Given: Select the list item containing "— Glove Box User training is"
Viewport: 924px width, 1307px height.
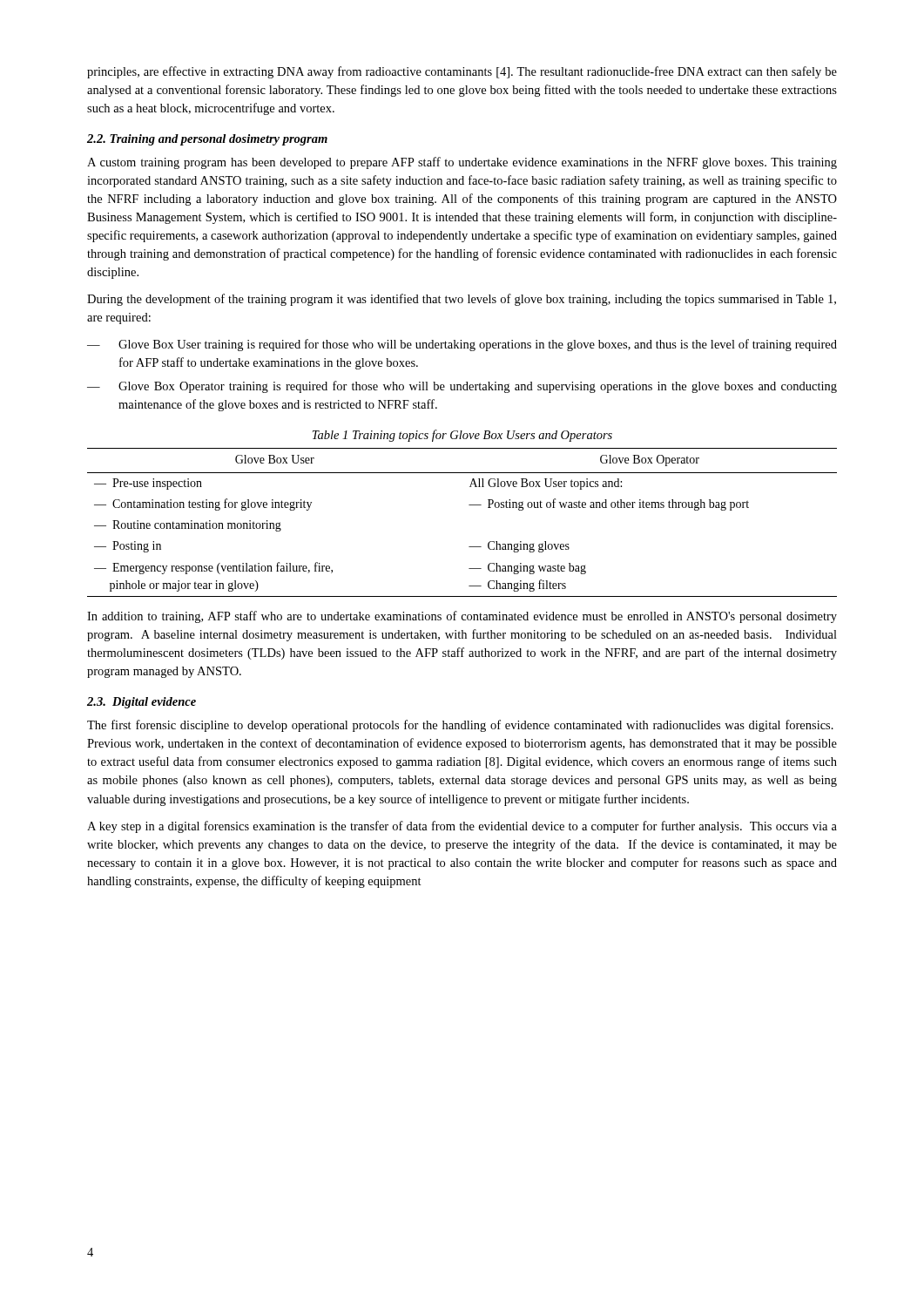Looking at the screenshot, I should 462,354.
